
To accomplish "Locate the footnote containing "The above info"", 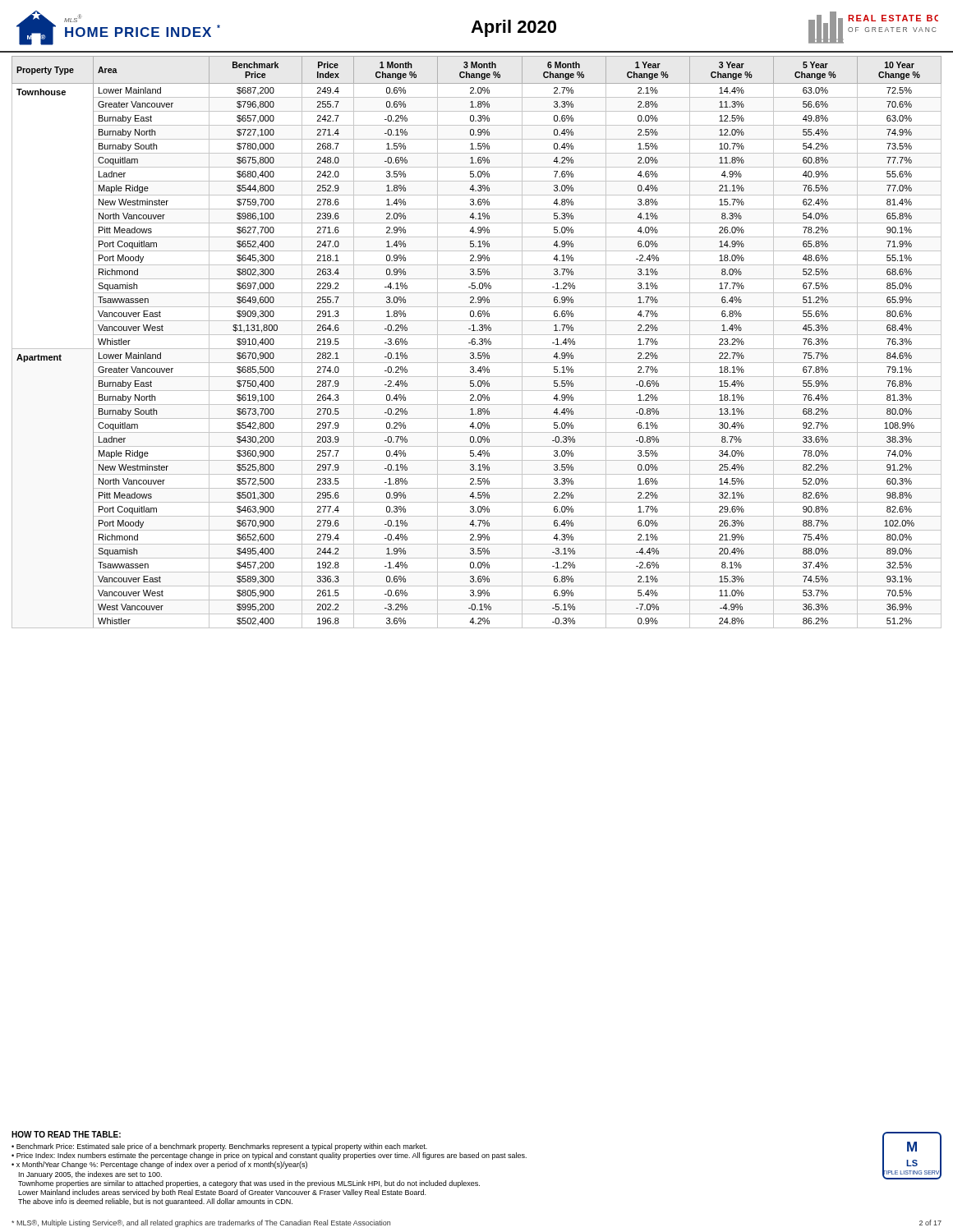I will 156,1202.
